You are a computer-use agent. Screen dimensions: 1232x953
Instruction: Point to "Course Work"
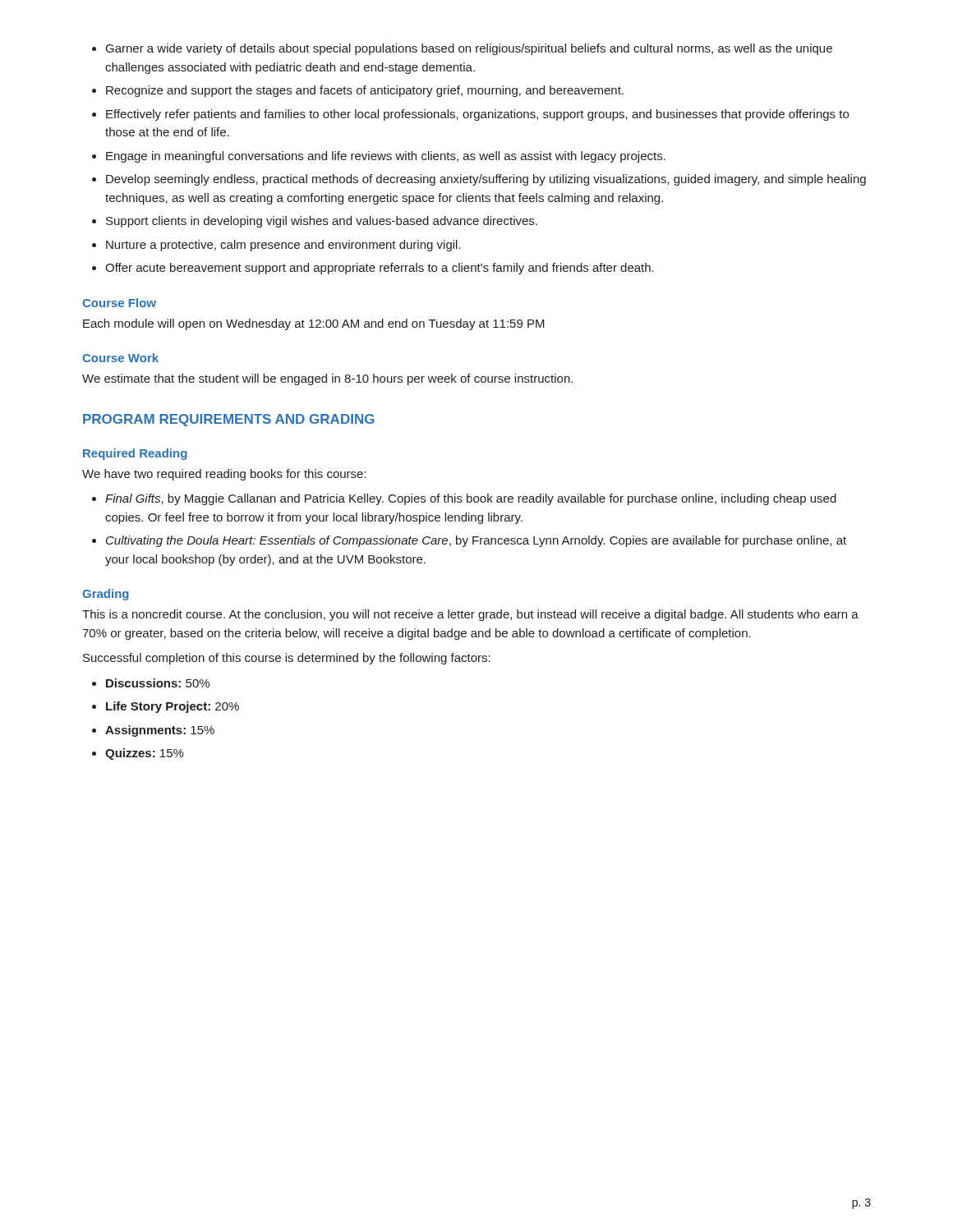coord(120,358)
